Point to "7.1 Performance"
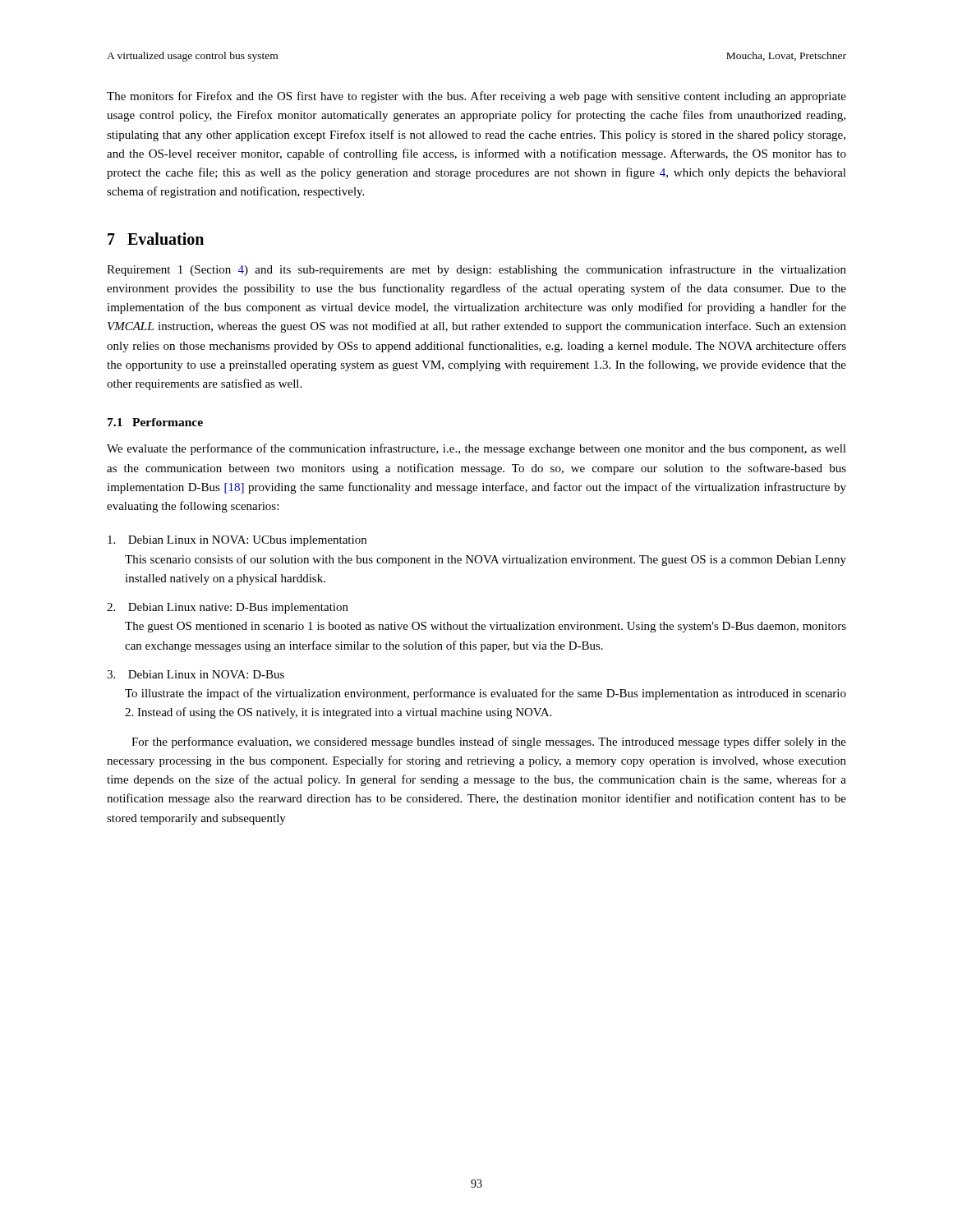The width and height of the screenshot is (953, 1232). (x=155, y=422)
